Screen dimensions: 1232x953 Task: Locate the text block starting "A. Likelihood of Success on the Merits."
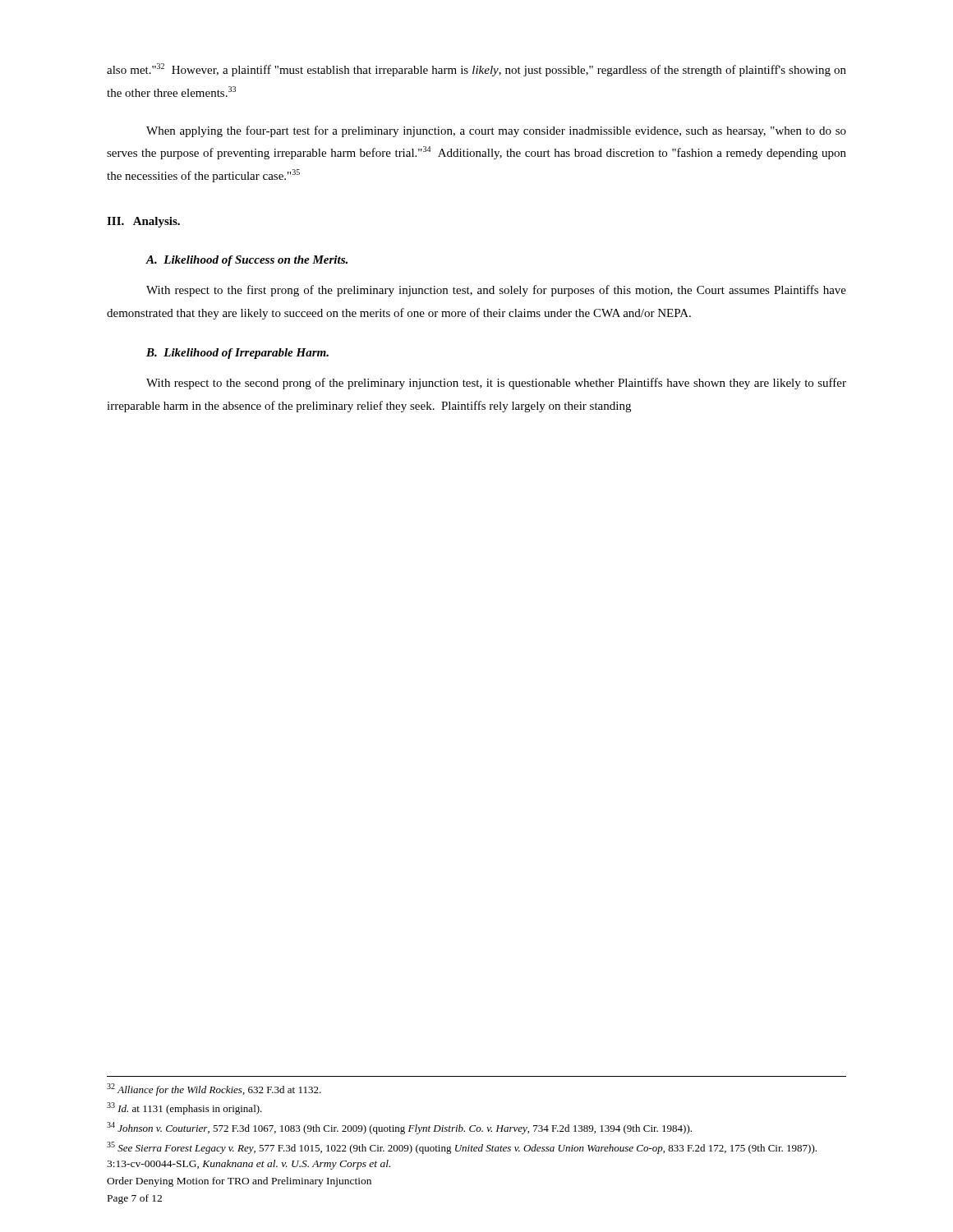point(247,260)
